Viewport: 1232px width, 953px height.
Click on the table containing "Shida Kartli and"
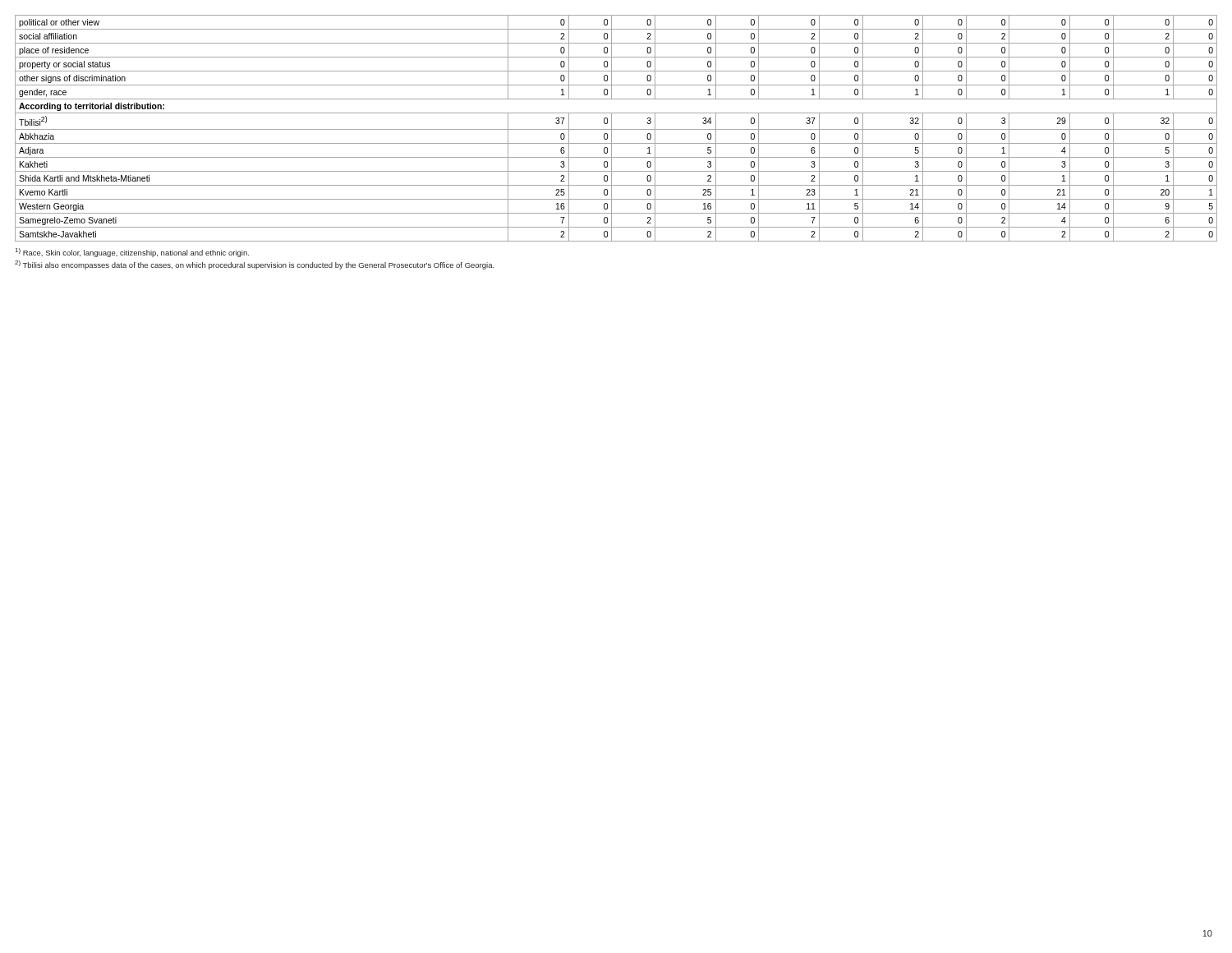pos(616,128)
